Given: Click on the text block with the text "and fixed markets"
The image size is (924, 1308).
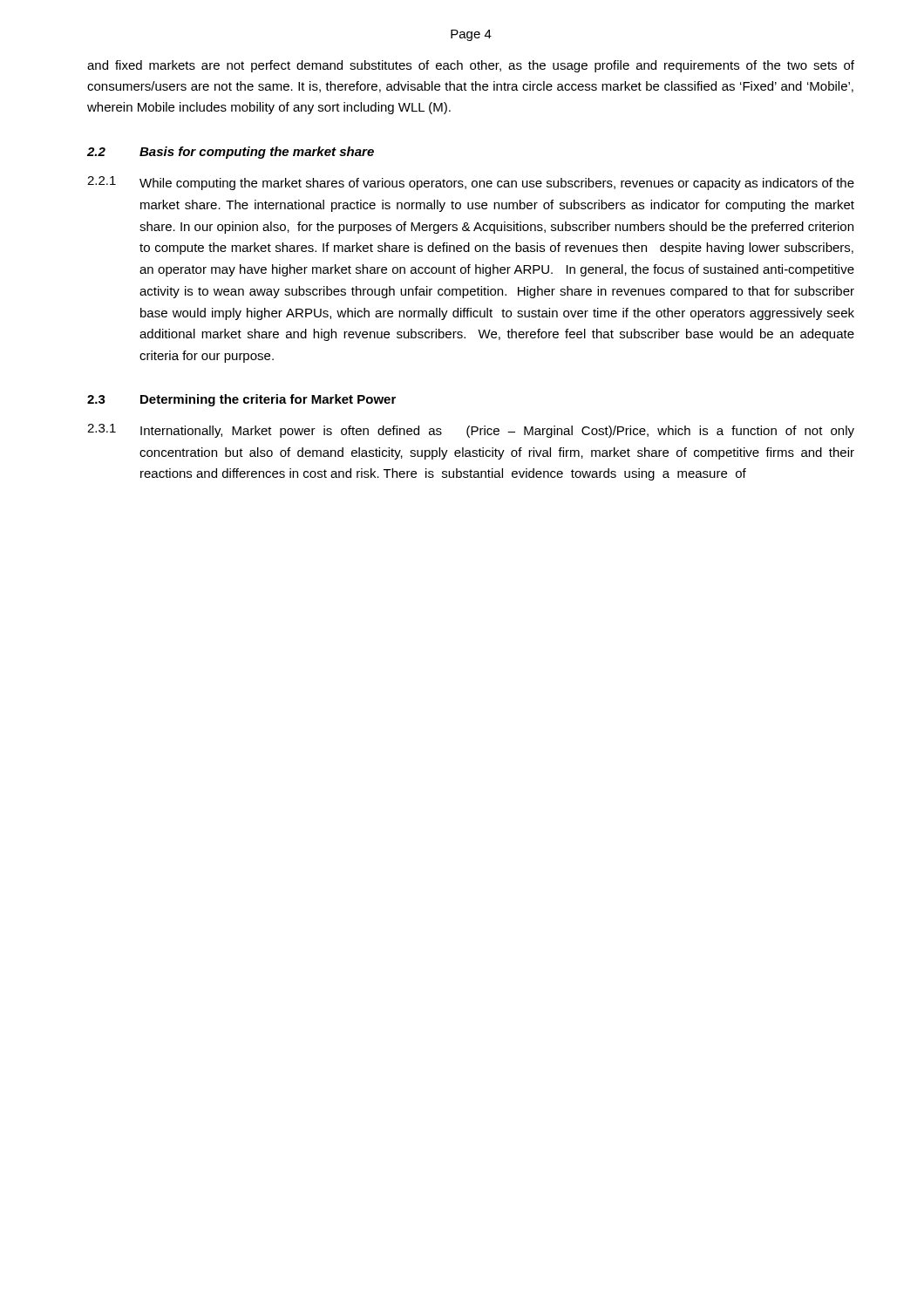Looking at the screenshot, I should tap(471, 86).
